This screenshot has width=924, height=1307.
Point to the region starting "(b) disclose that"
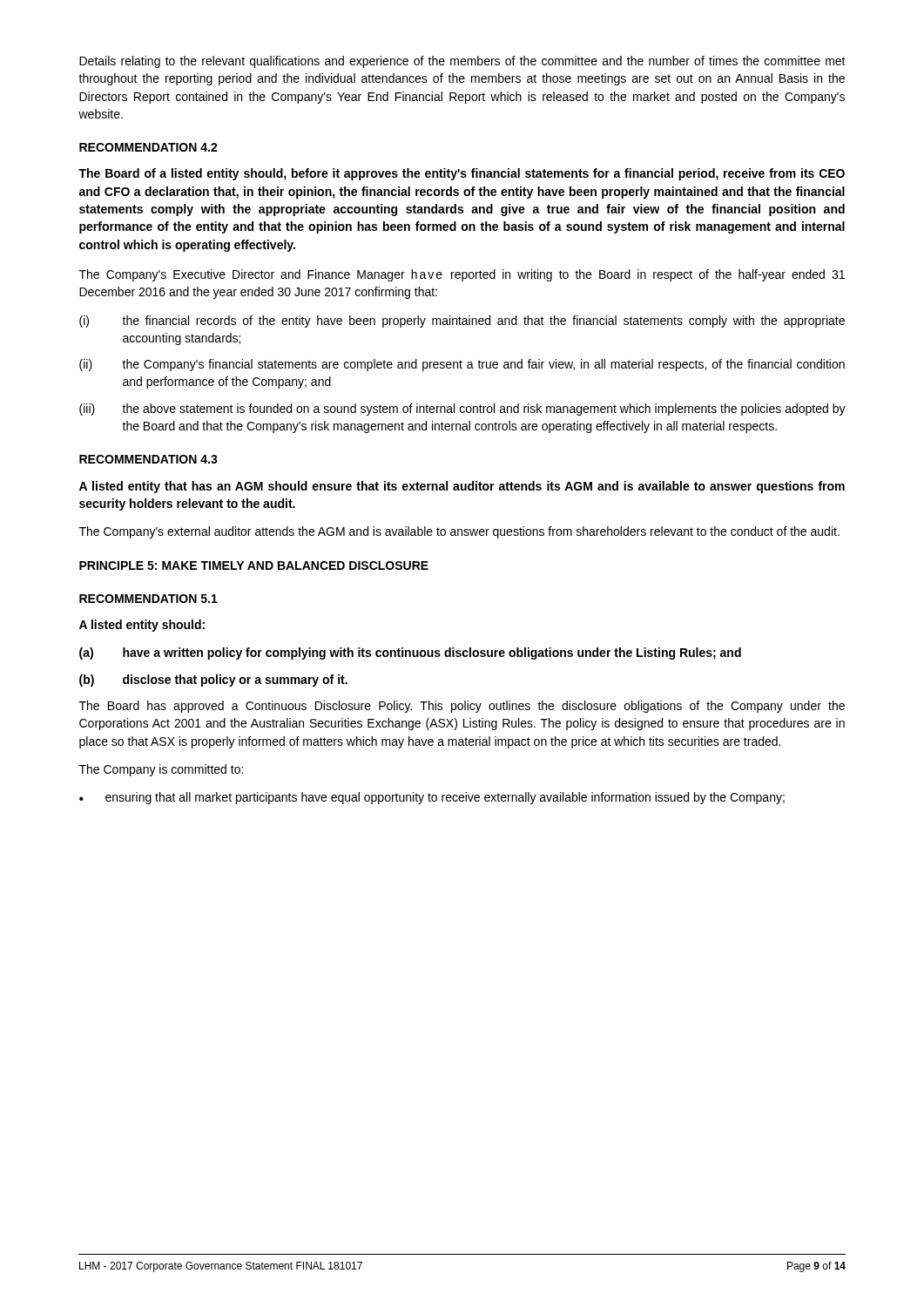point(213,681)
